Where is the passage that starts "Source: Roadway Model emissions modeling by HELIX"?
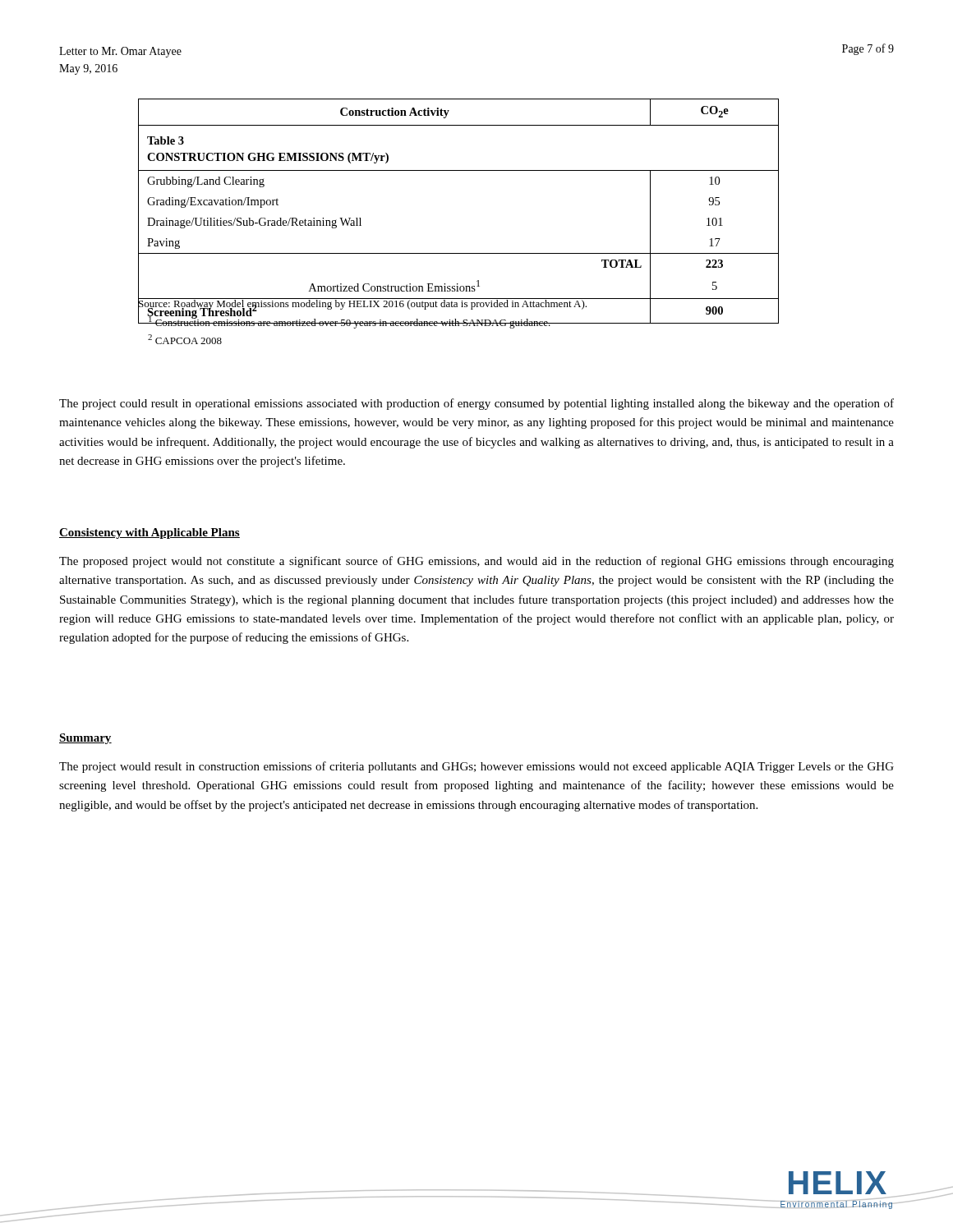 point(458,322)
